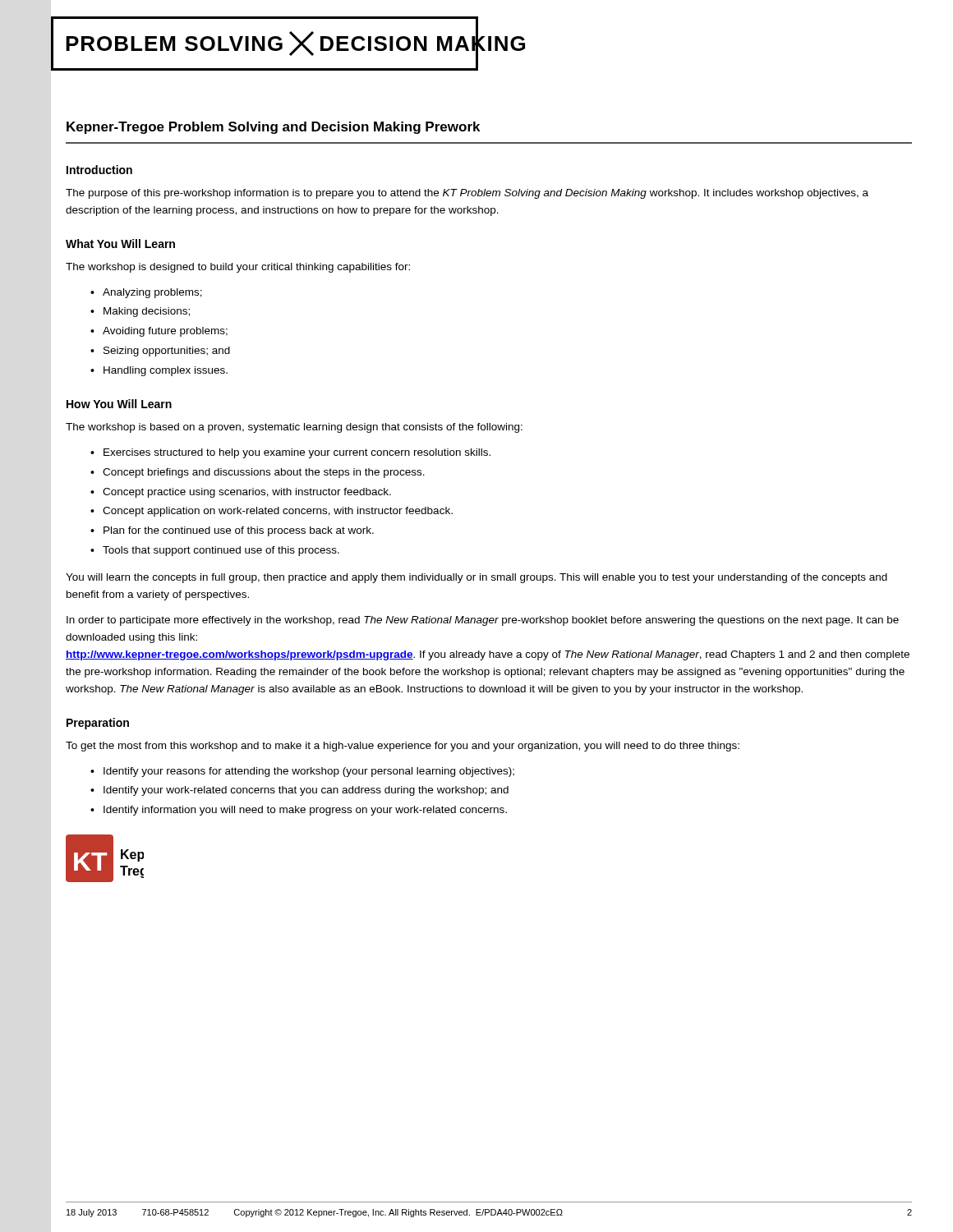The image size is (953, 1232).
Task: Select the element starting "Analyzing problems;"
Action: point(153,292)
